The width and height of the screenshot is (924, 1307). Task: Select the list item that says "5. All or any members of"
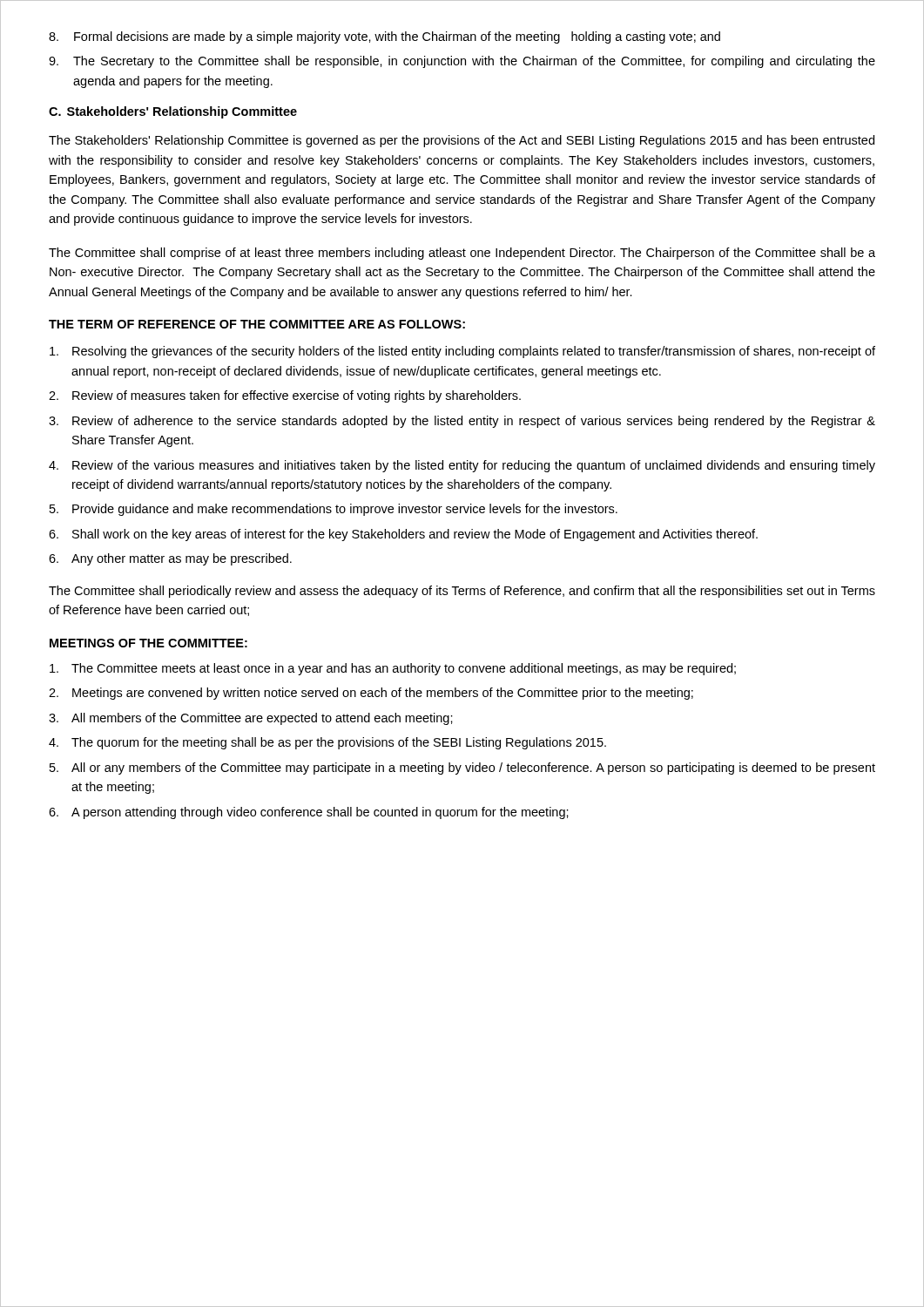click(462, 777)
